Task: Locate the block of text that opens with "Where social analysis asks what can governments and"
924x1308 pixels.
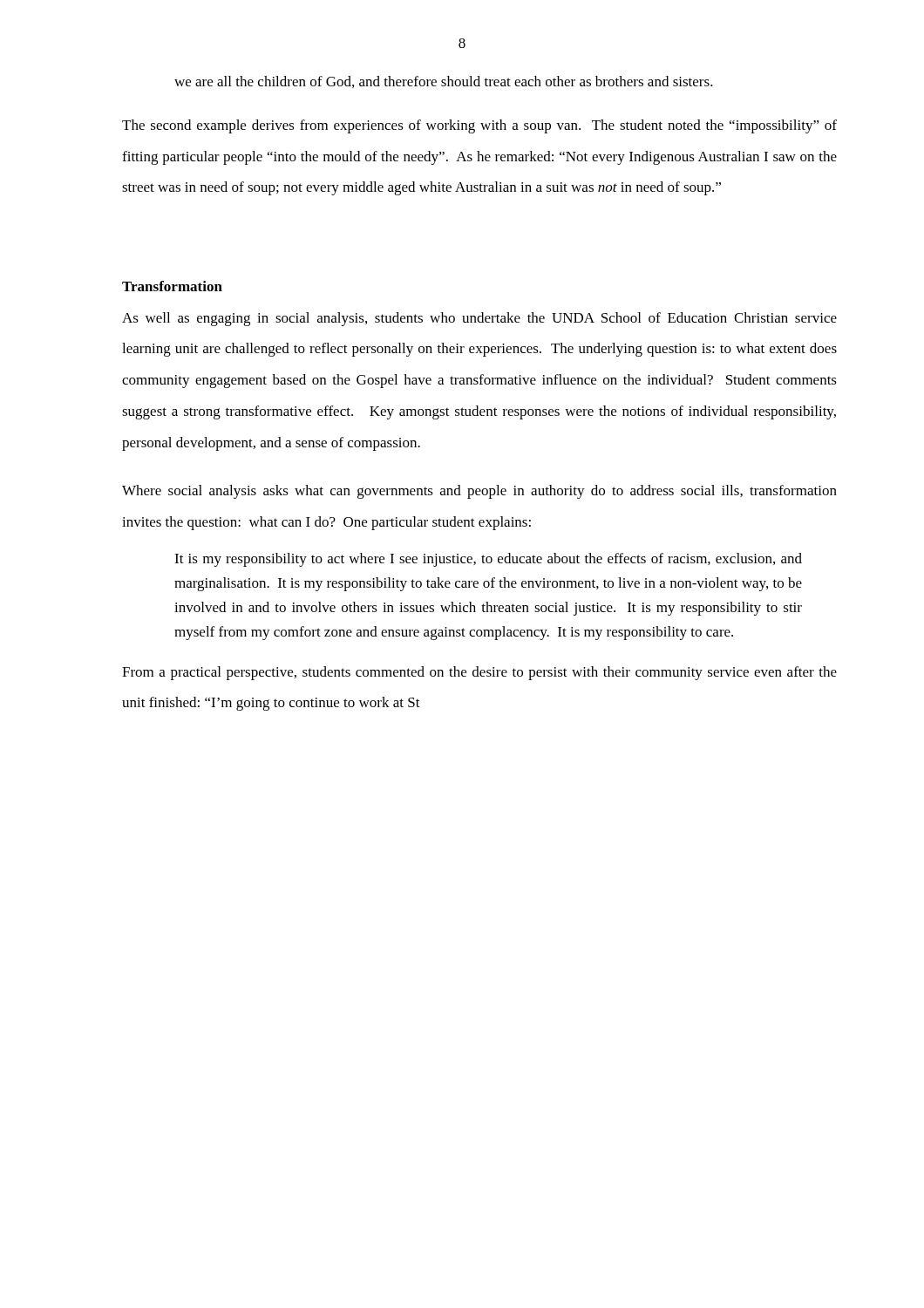Action: tap(479, 506)
